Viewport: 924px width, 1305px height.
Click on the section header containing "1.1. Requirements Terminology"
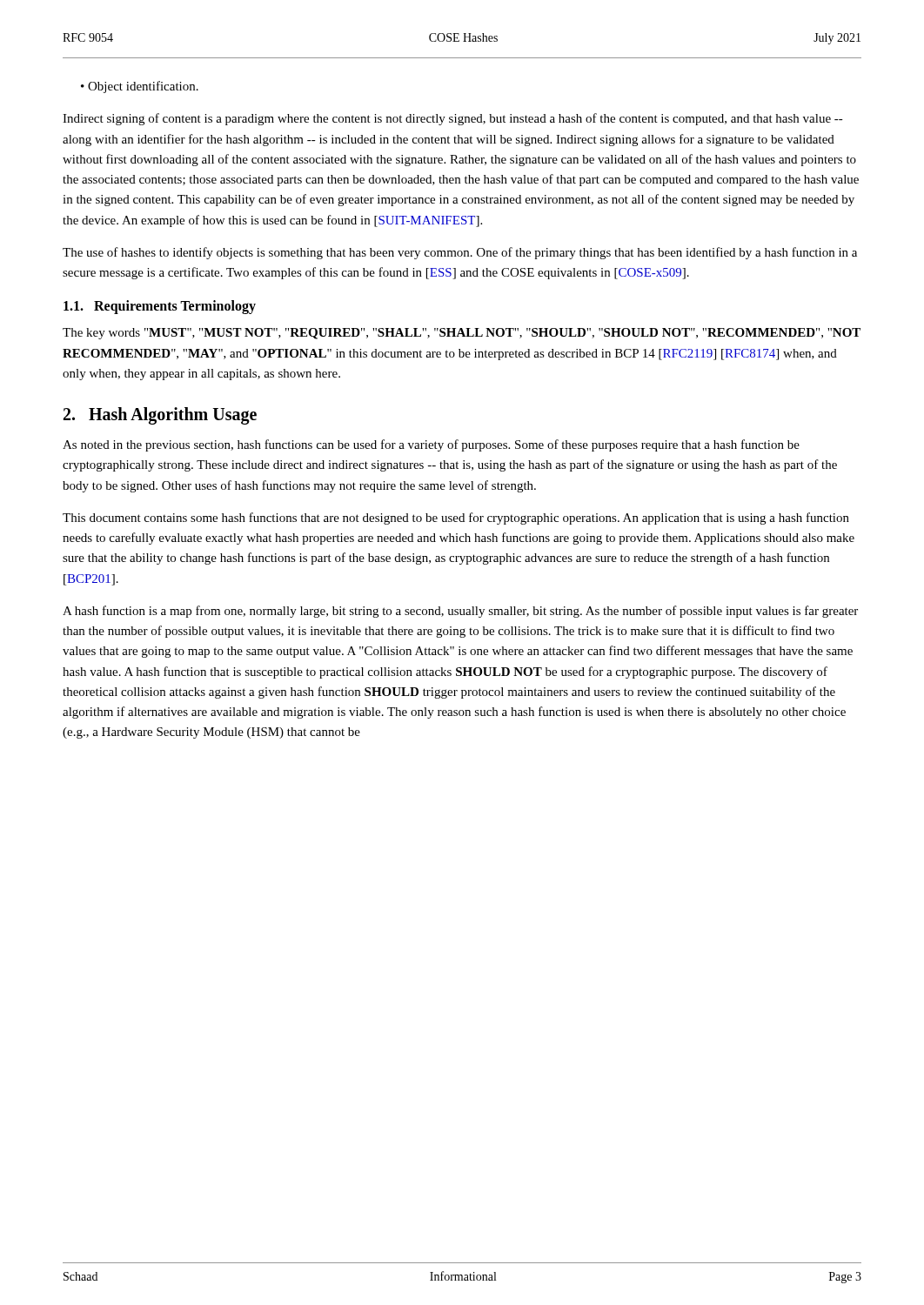tap(160, 307)
